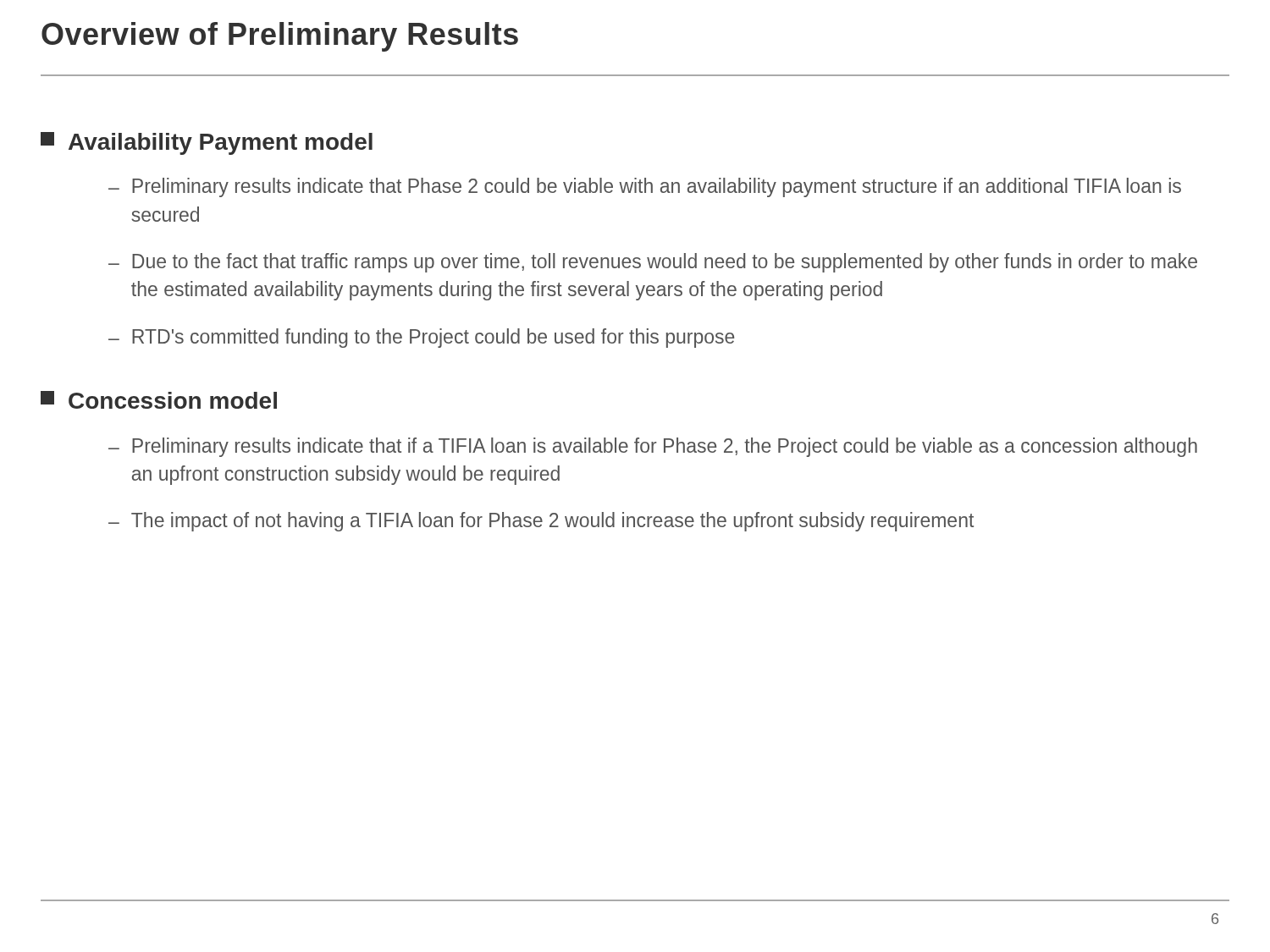Viewport: 1270px width, 952px height.
Task: Where does it say "Concession model"?
Action: pyautogui.click(x=160, y=401)
